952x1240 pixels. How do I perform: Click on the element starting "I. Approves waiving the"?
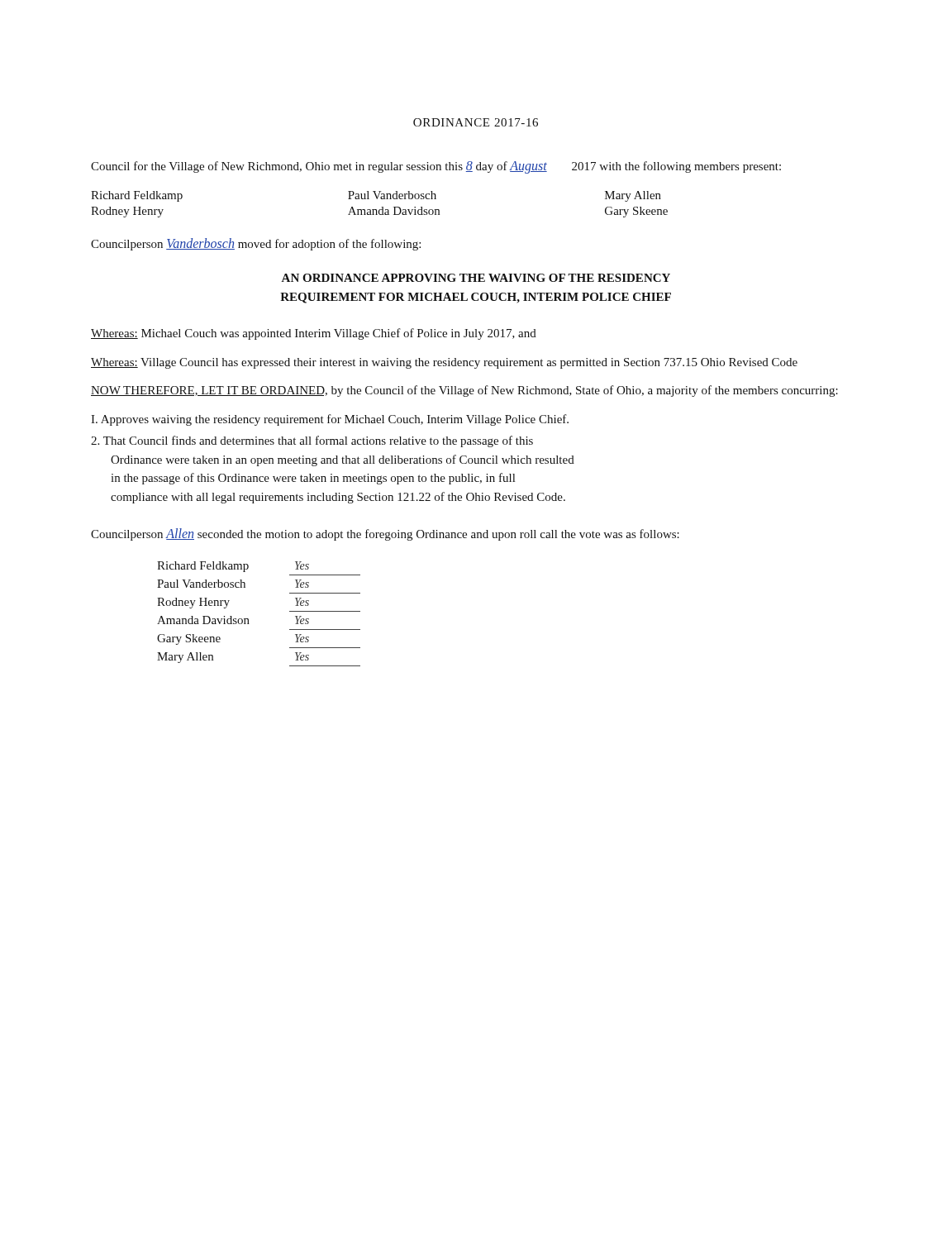[330, 419]
